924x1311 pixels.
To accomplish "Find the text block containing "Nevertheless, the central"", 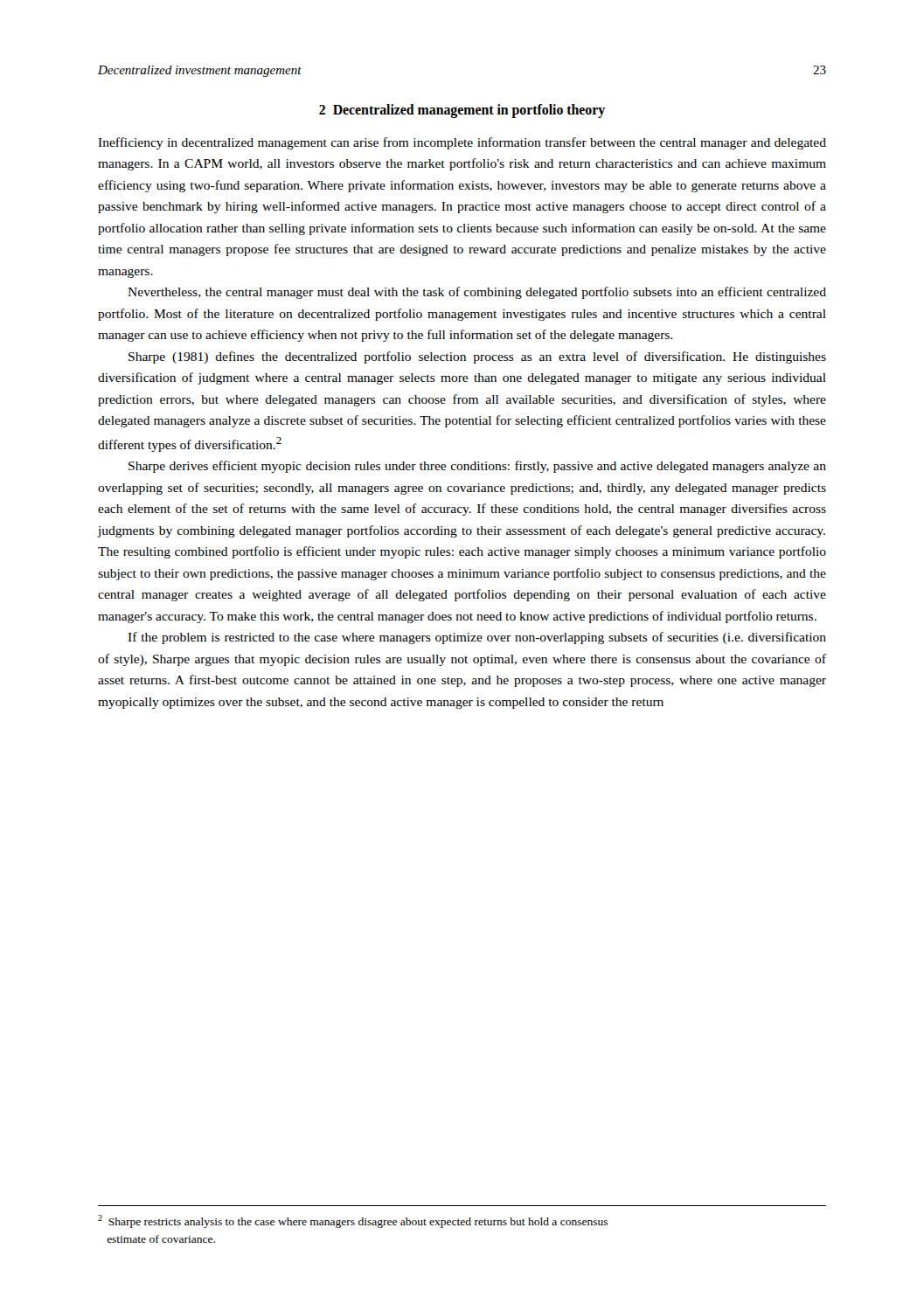I will point(462,314).
